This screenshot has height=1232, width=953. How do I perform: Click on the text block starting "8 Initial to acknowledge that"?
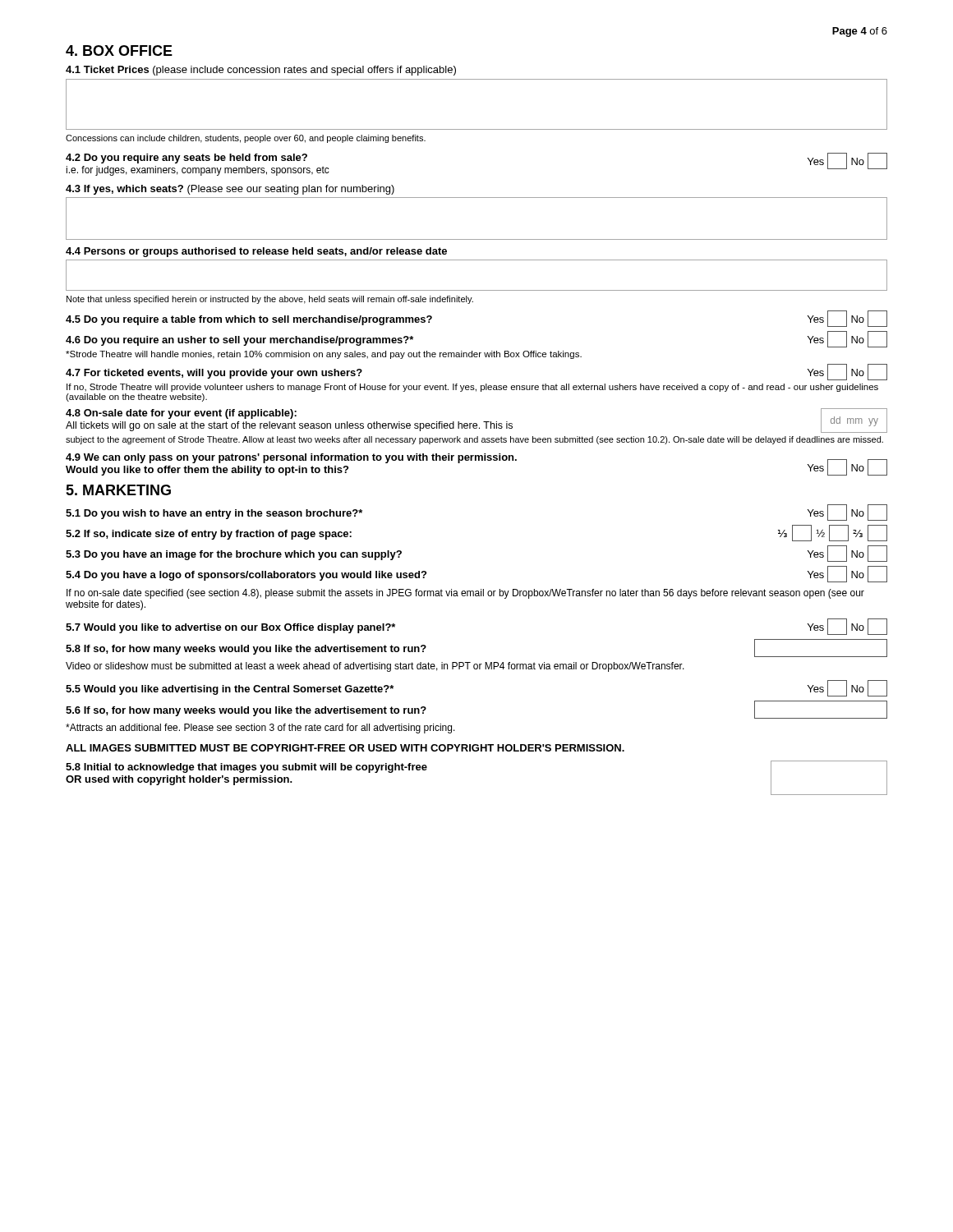[238, 777]
